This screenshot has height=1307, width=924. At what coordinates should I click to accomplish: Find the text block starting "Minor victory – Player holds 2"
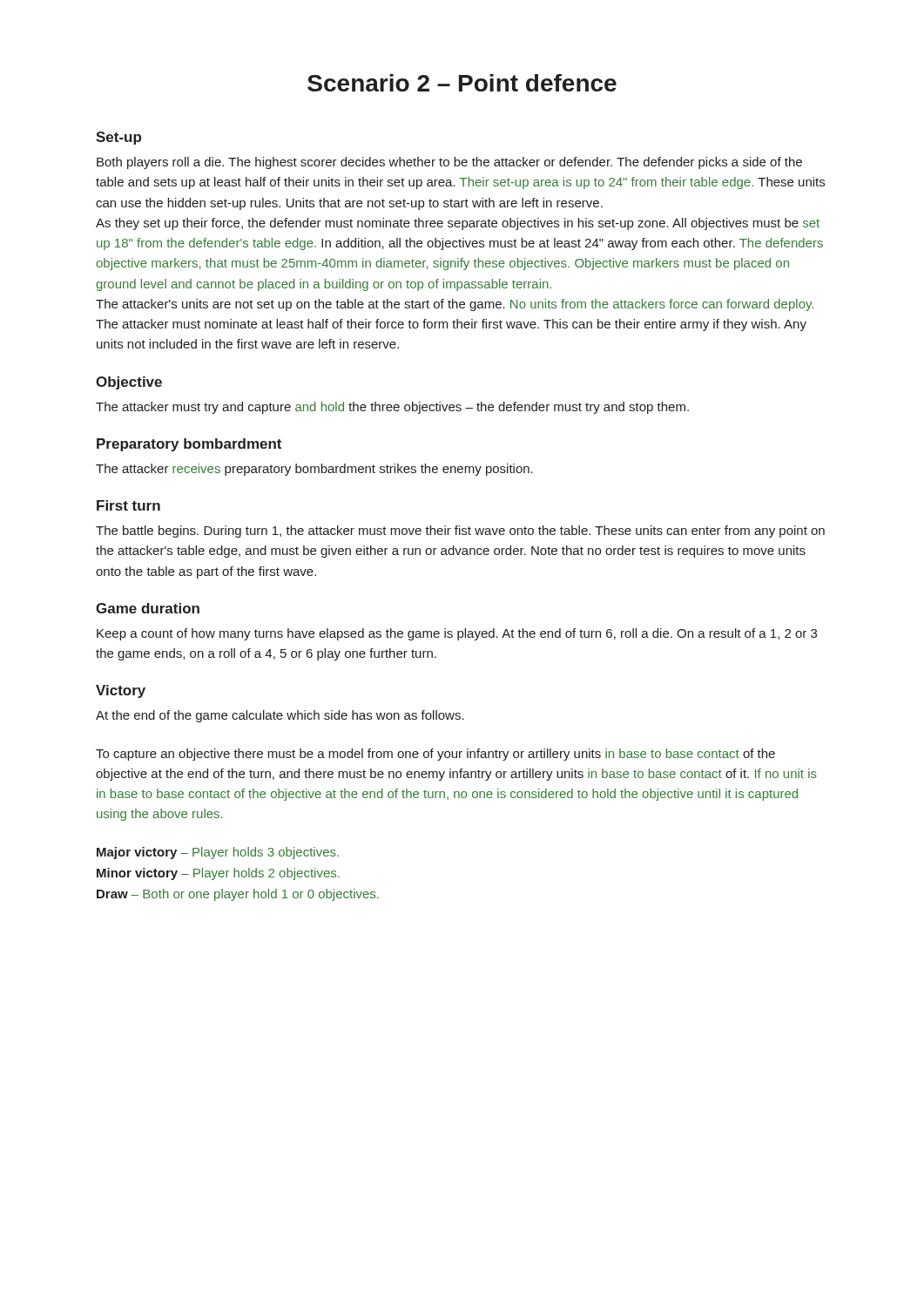(x=218, y=874)
